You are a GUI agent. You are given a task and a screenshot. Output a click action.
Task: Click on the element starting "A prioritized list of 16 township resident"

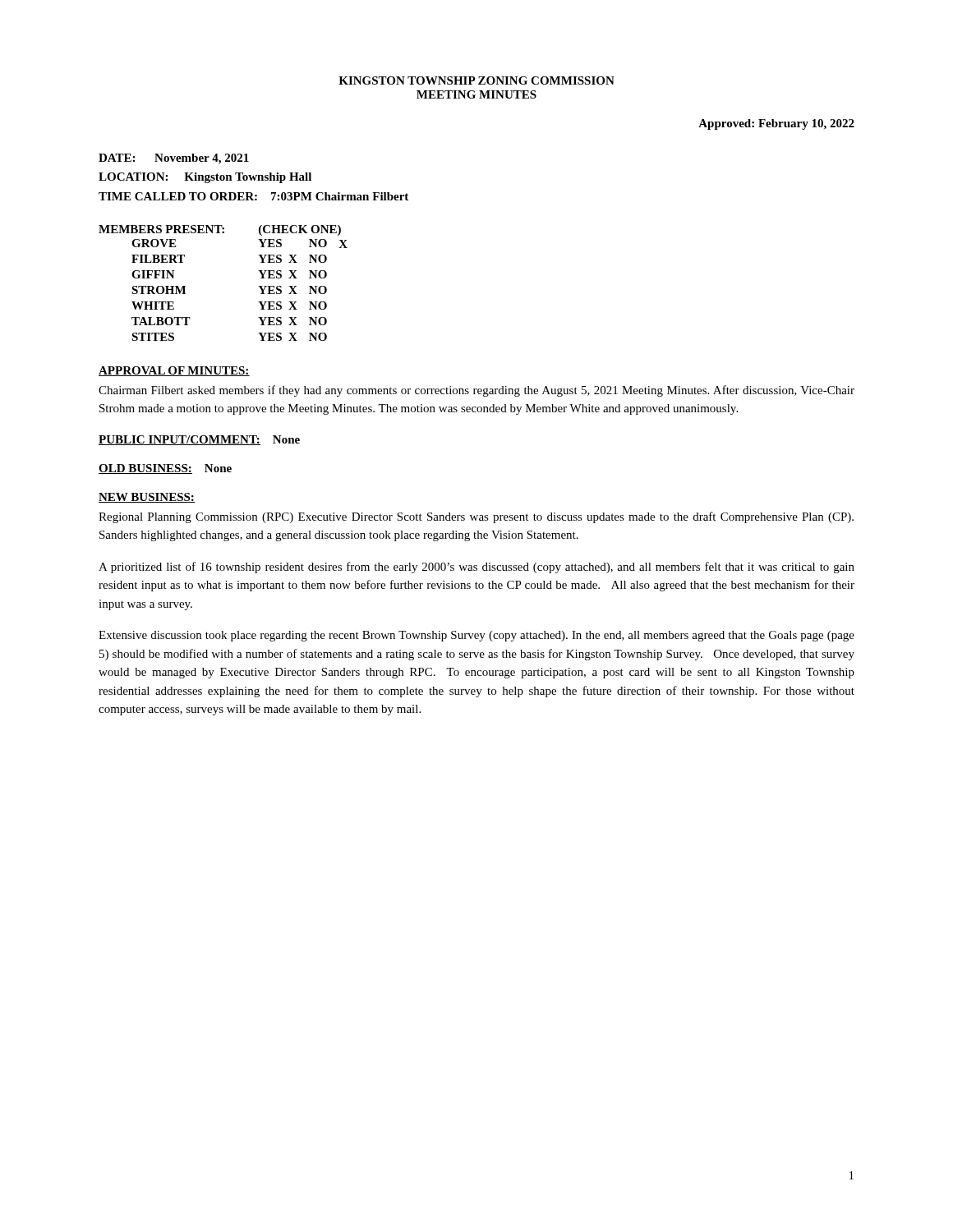click(x=476, y=585)
